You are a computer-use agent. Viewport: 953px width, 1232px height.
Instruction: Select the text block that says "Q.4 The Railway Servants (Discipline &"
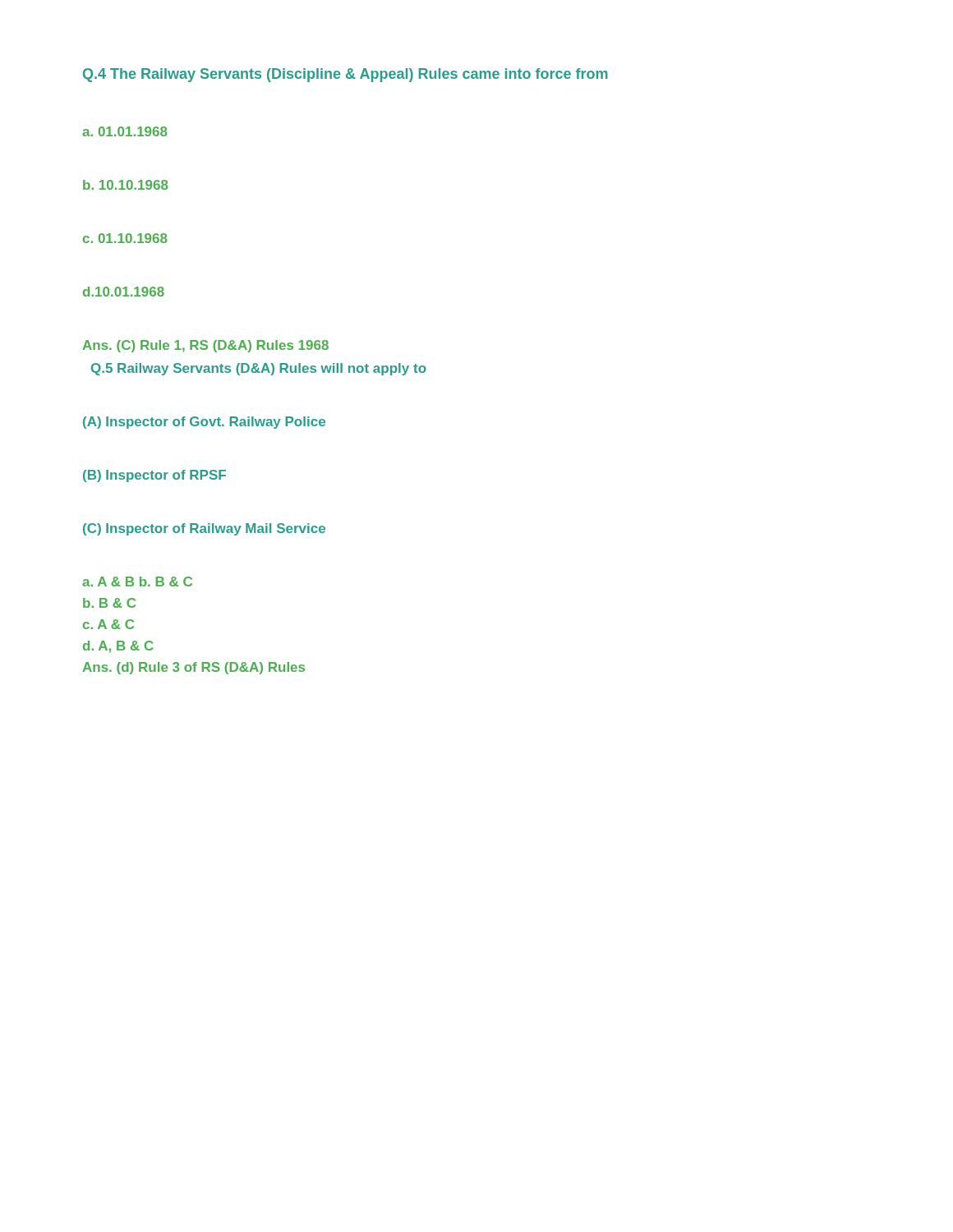coord(345,74)
